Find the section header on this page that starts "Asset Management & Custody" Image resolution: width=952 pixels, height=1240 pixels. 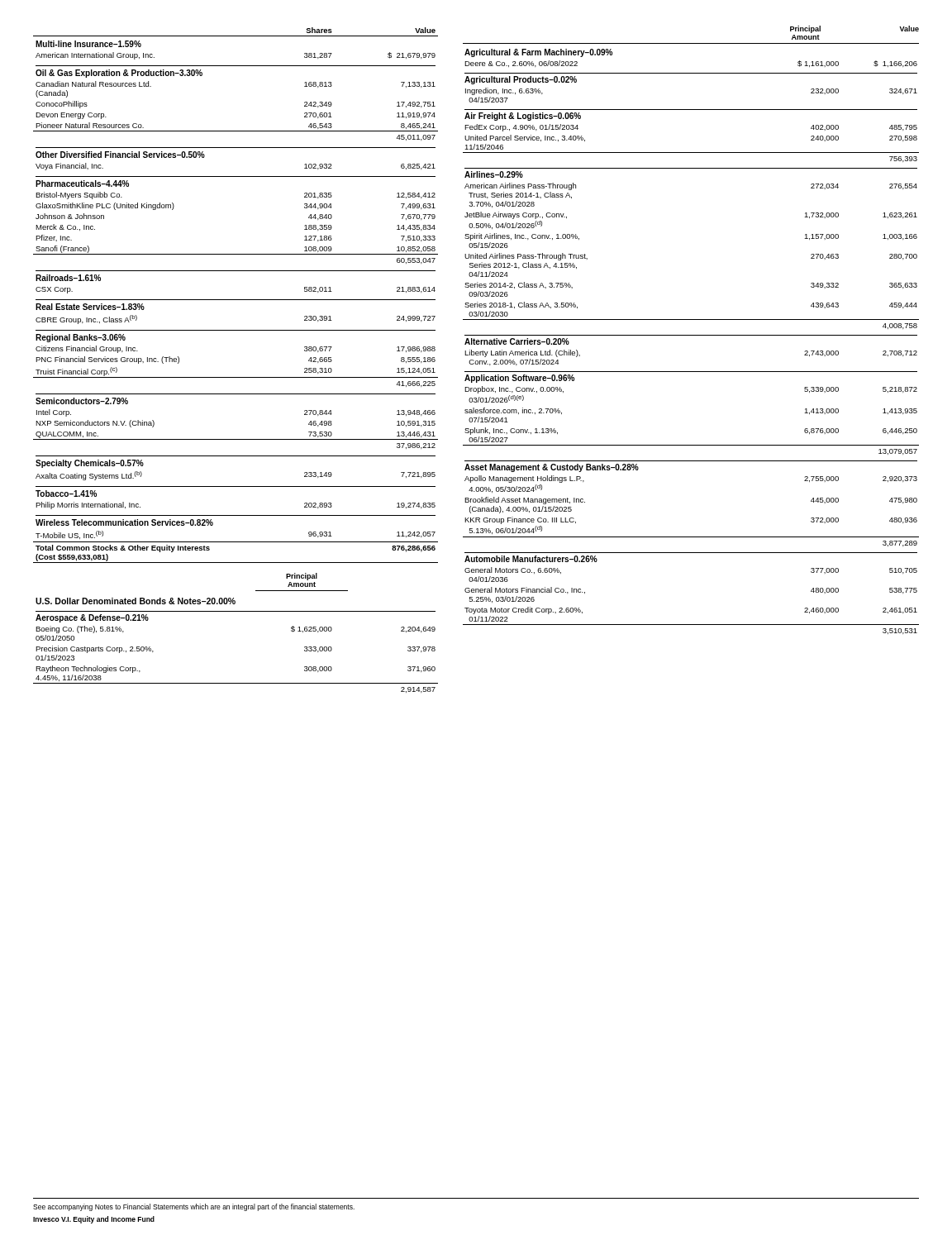click(x=551, y=468)
